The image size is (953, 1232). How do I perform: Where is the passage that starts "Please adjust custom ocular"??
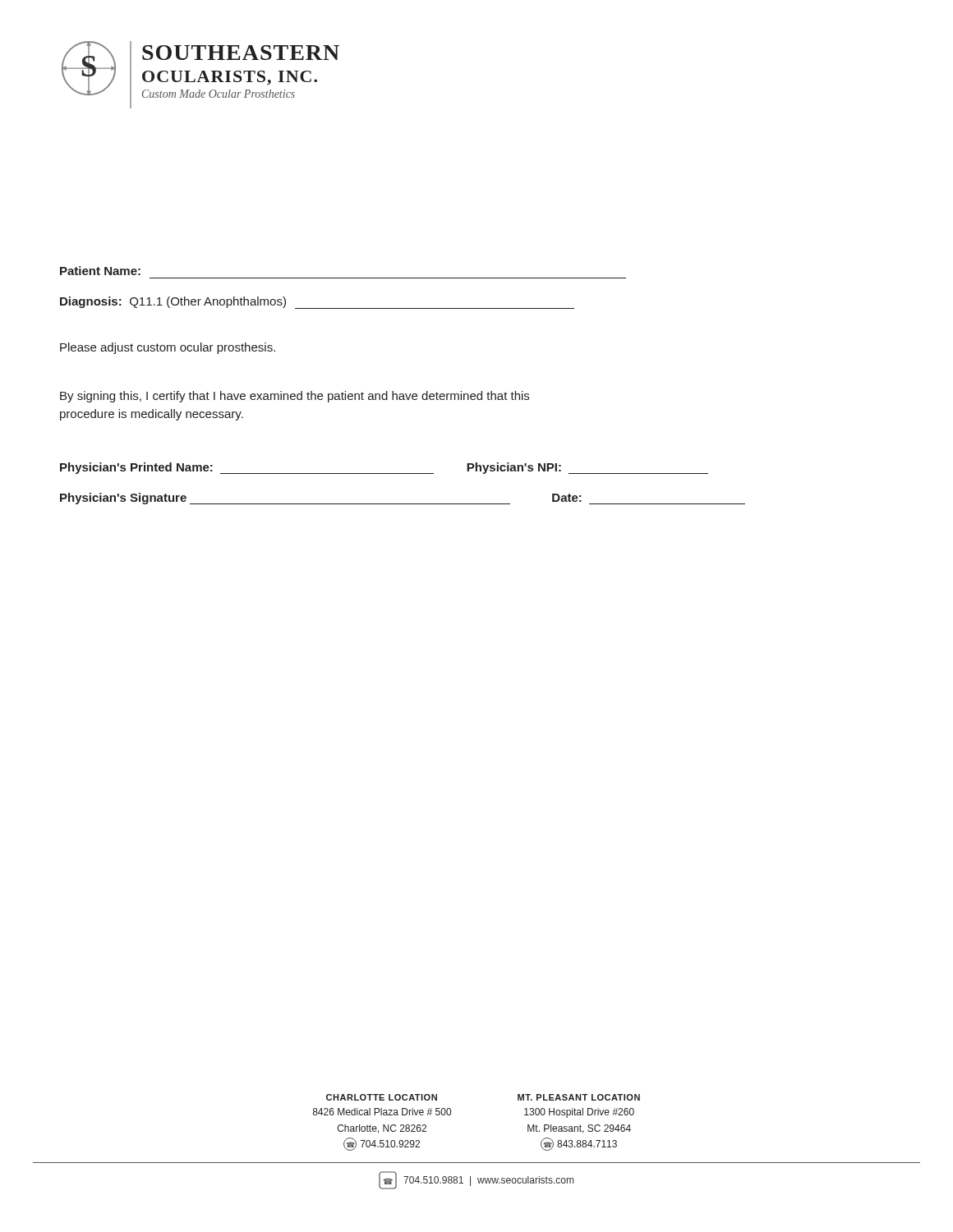click(x=168, y=347)
